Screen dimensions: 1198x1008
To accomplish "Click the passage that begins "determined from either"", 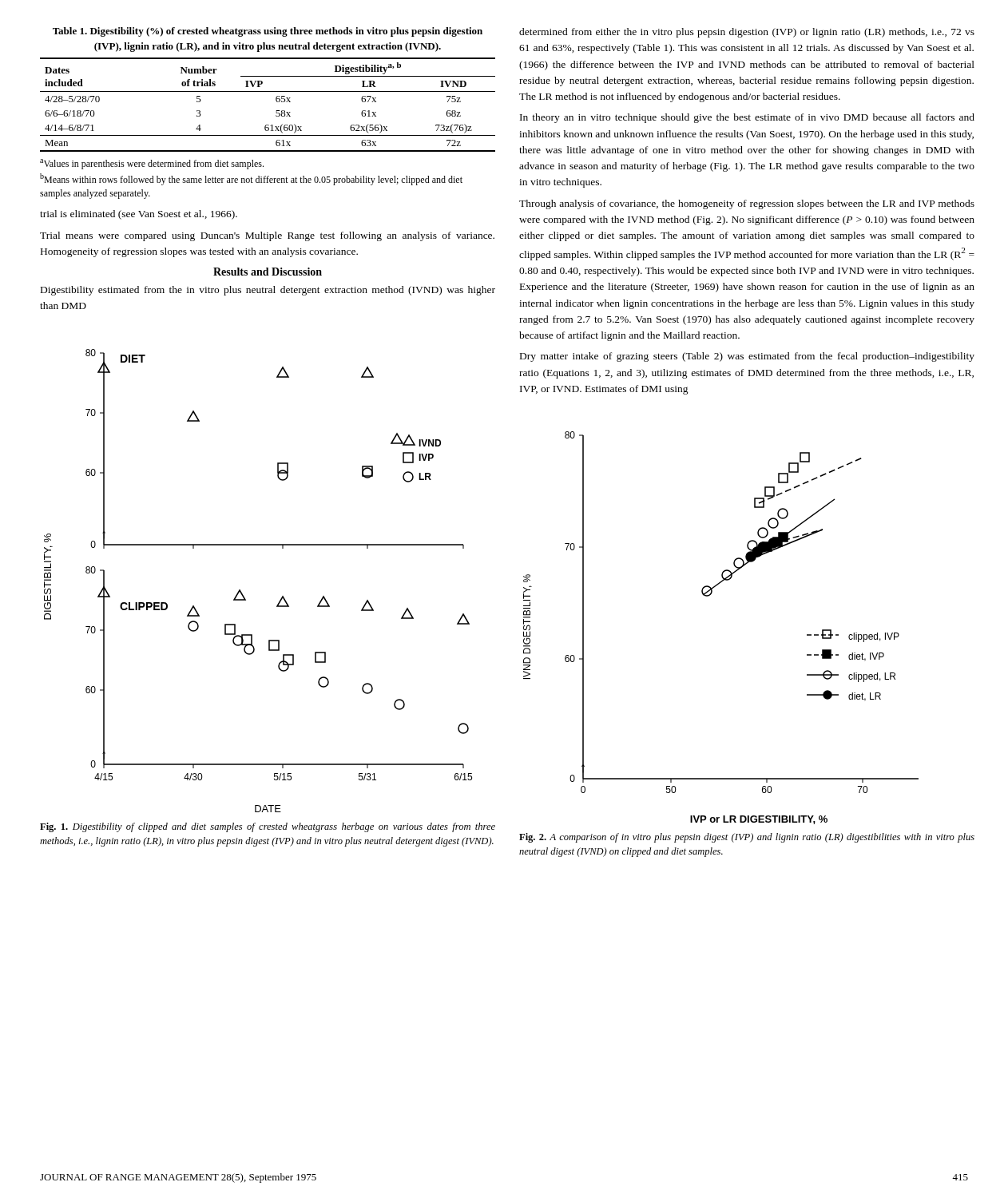I will tap(747, 64).
